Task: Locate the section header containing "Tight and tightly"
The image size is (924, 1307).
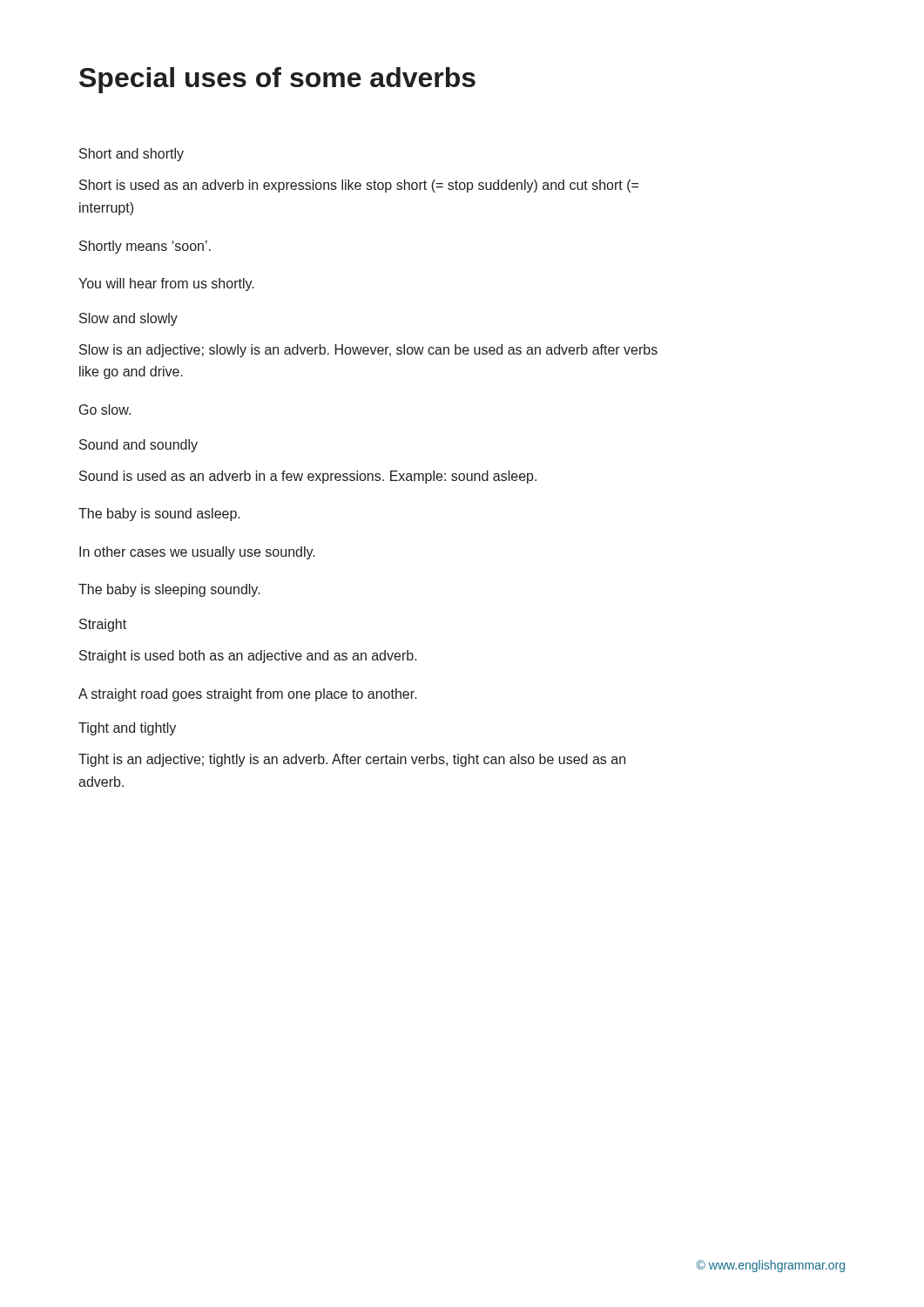Action: [127, 728]
